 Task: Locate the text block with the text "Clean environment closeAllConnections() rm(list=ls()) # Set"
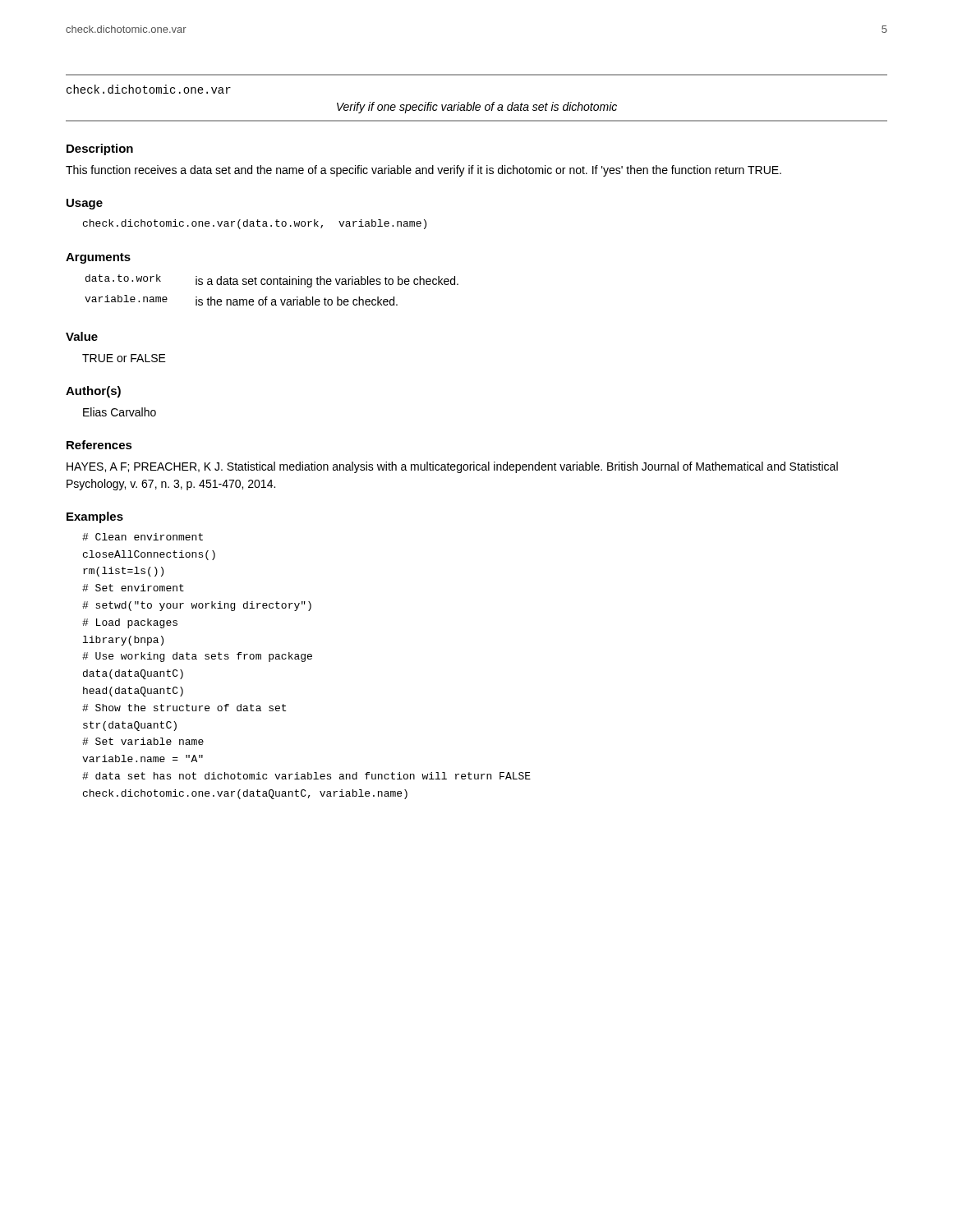coord(306,666)
